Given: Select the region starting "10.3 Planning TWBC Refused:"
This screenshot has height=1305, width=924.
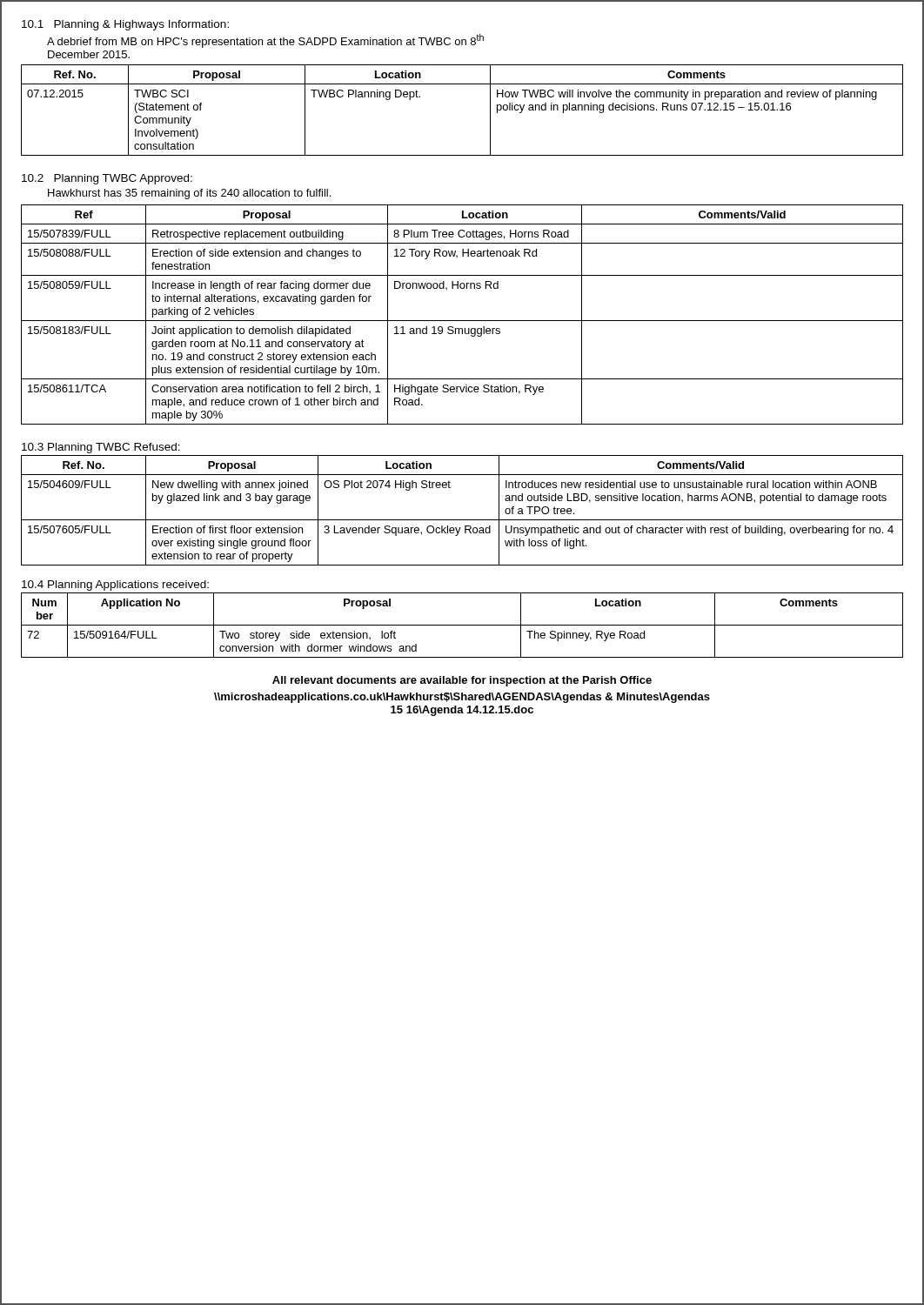Looking at the screenshot, I should (101, 447).
